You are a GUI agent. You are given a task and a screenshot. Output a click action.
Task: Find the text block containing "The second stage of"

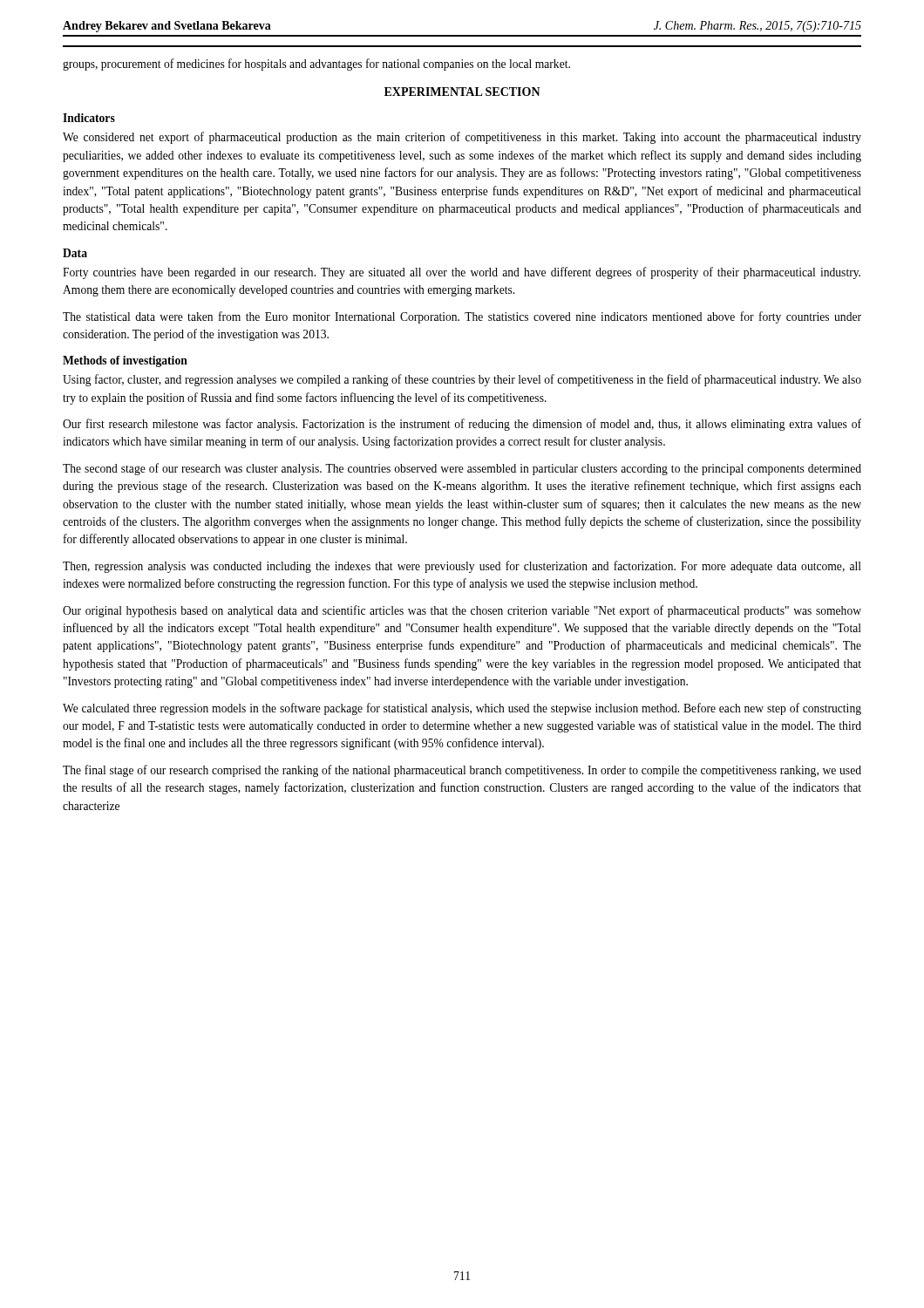(x=462, y=504)
